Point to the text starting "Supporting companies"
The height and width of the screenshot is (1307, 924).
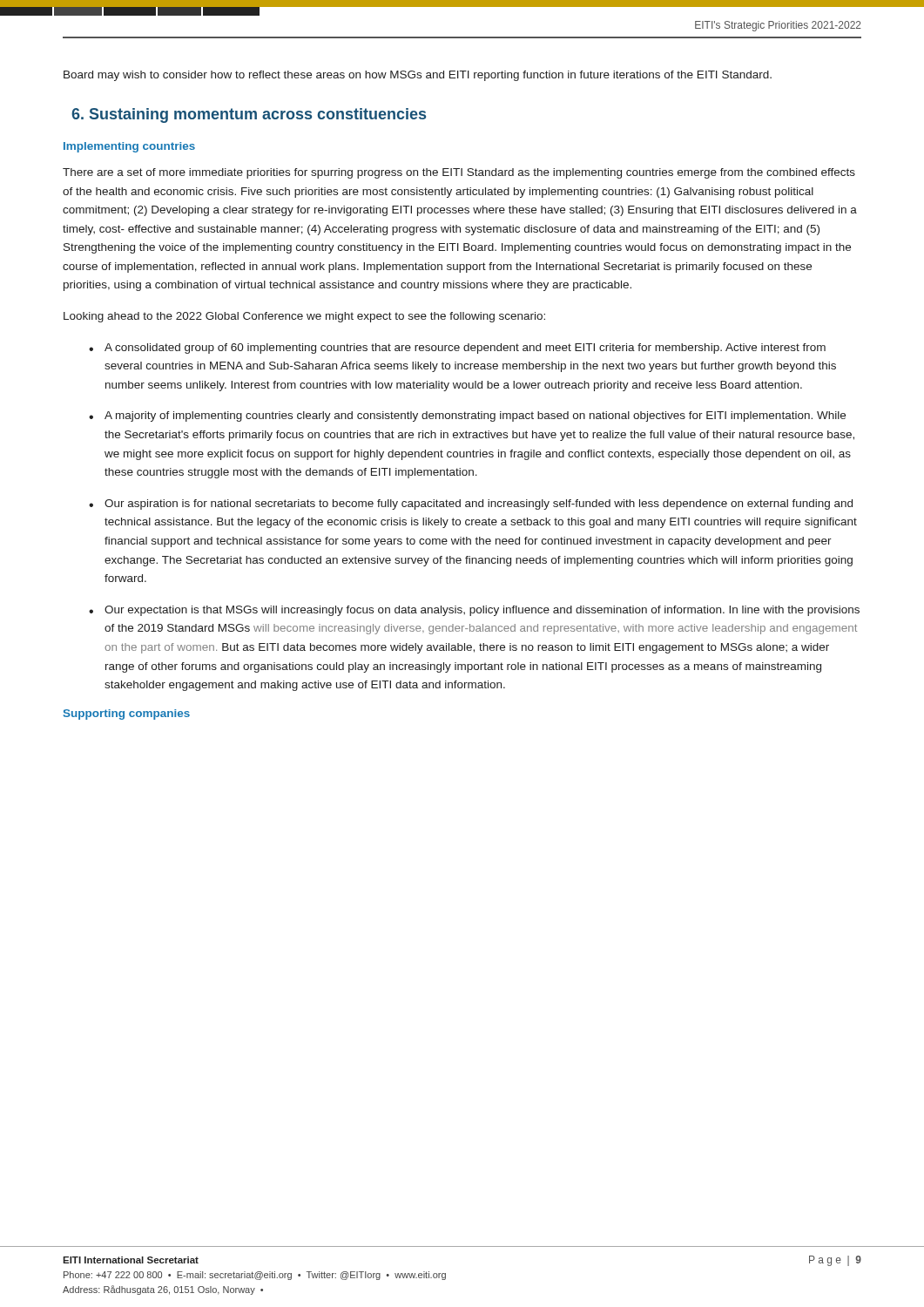(x=126, y=713)
